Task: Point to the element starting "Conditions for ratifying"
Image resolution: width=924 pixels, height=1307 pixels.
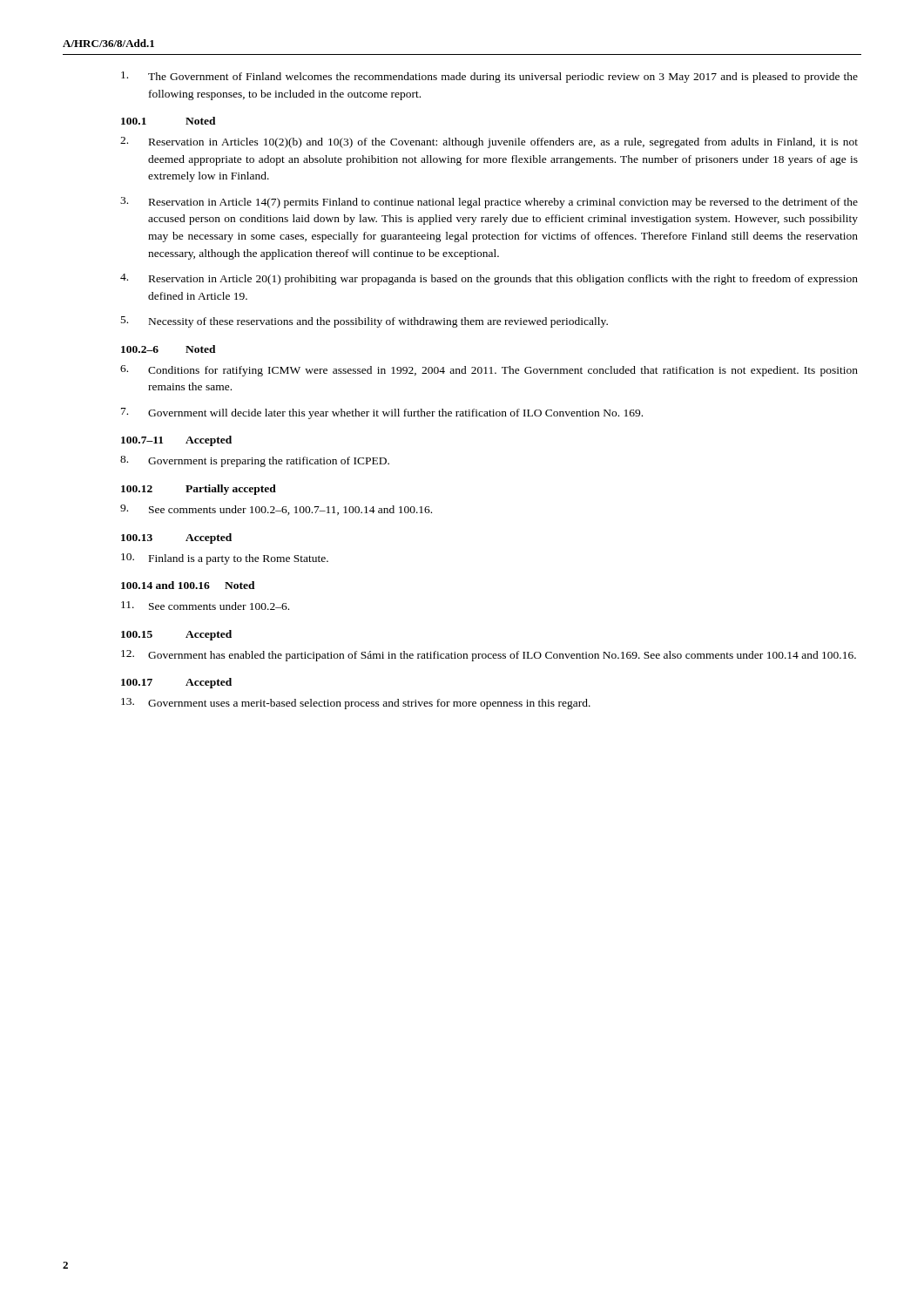Action: click(489, 378)
